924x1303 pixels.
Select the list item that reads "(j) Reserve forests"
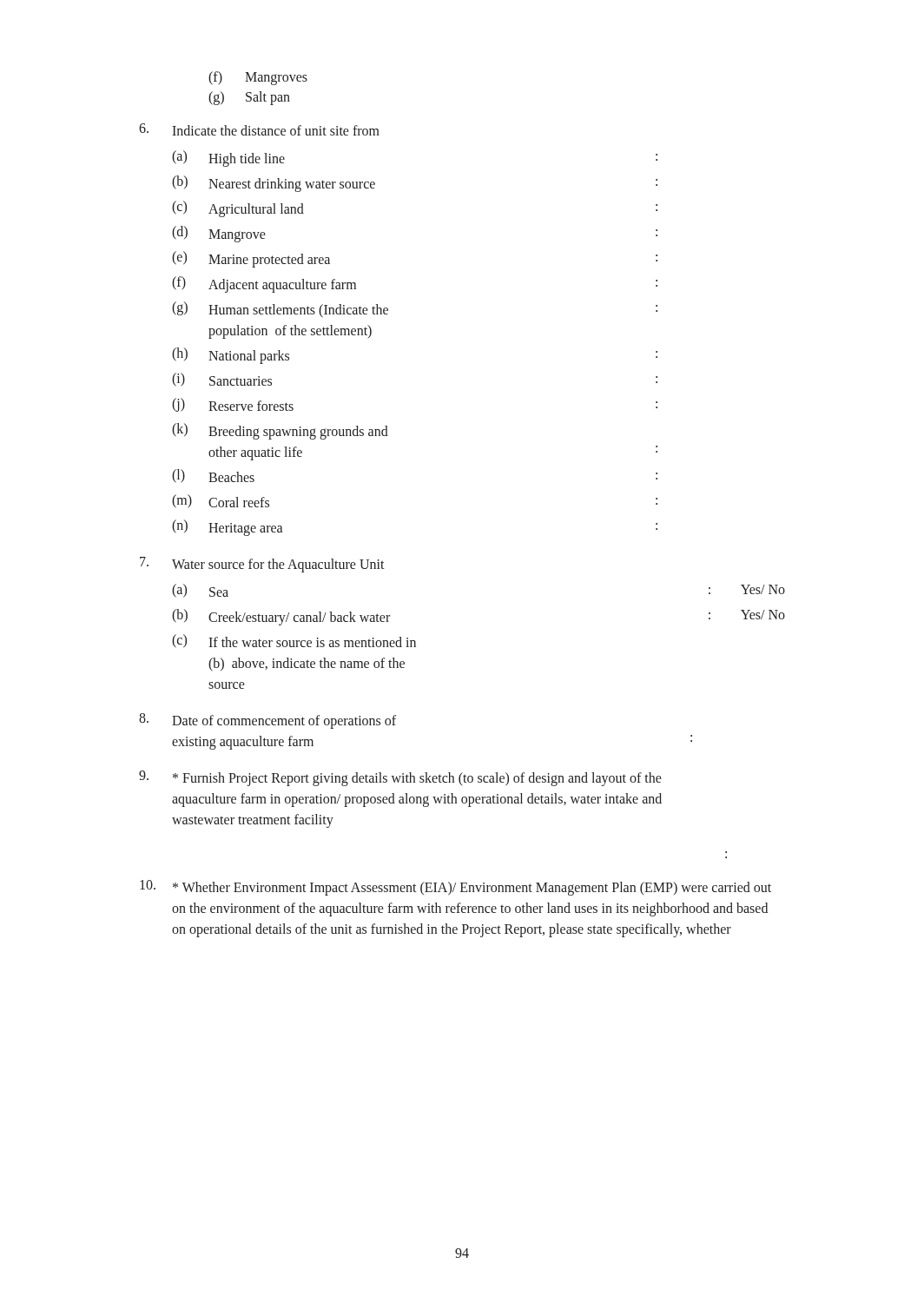tap(263, 404)
